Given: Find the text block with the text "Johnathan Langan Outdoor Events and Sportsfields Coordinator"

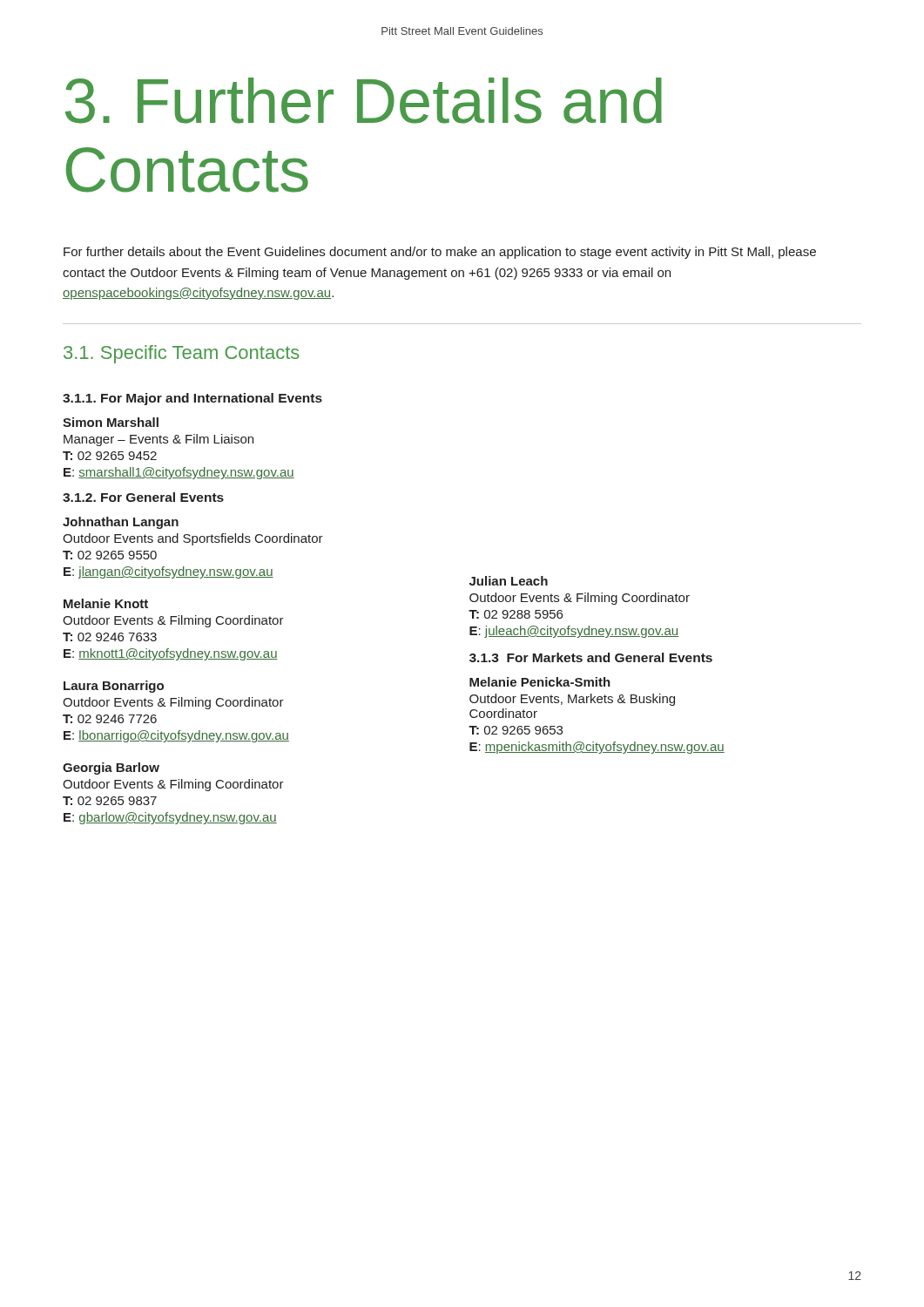Looking at the screenshot, I should [x=252, y=546].
